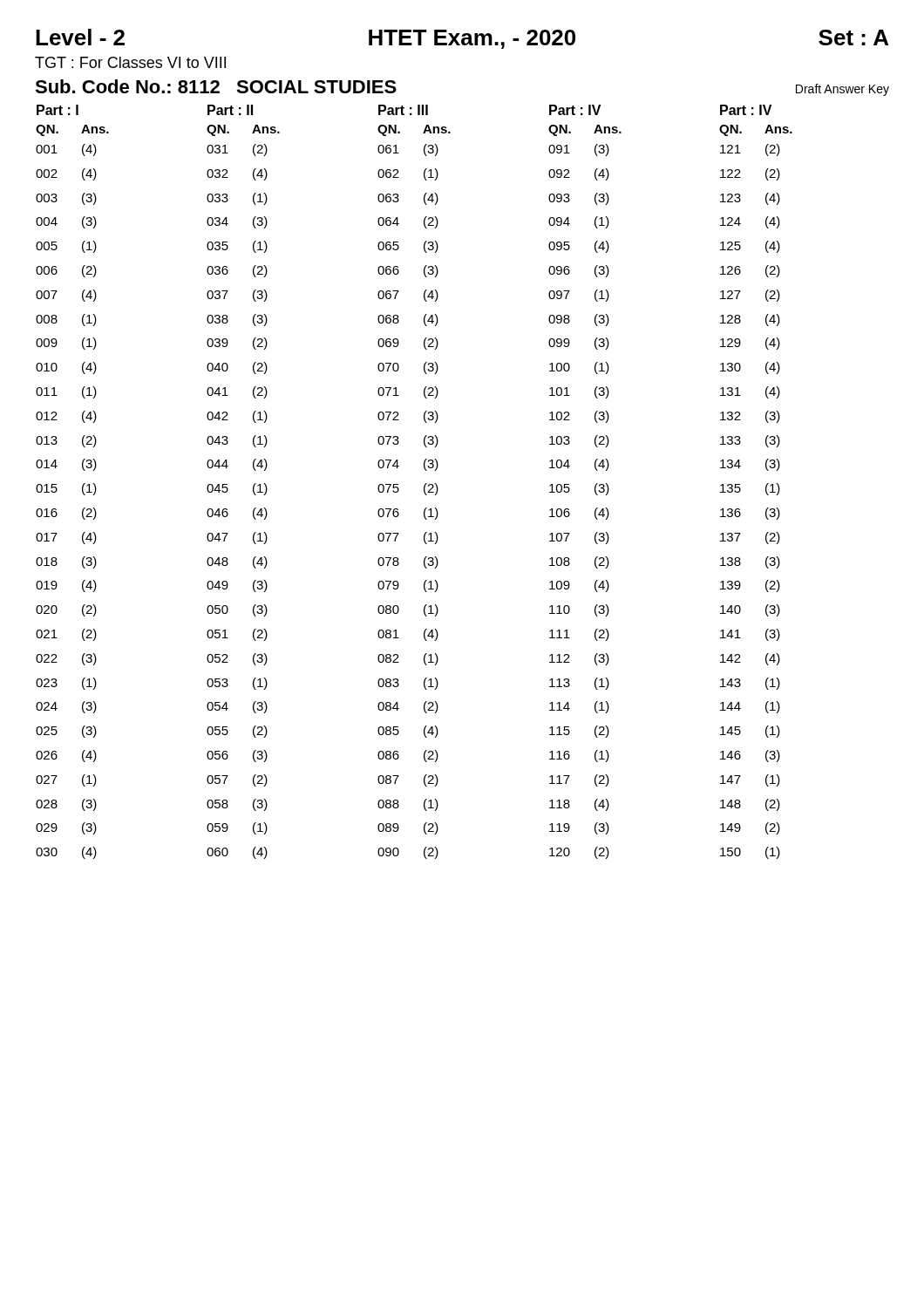The height and width of the screenshot is (1308, 924).
Task: Where is the section header that starts "Sub. Code No.: 8112 SOCIAL"?
Action: point(216,87)
